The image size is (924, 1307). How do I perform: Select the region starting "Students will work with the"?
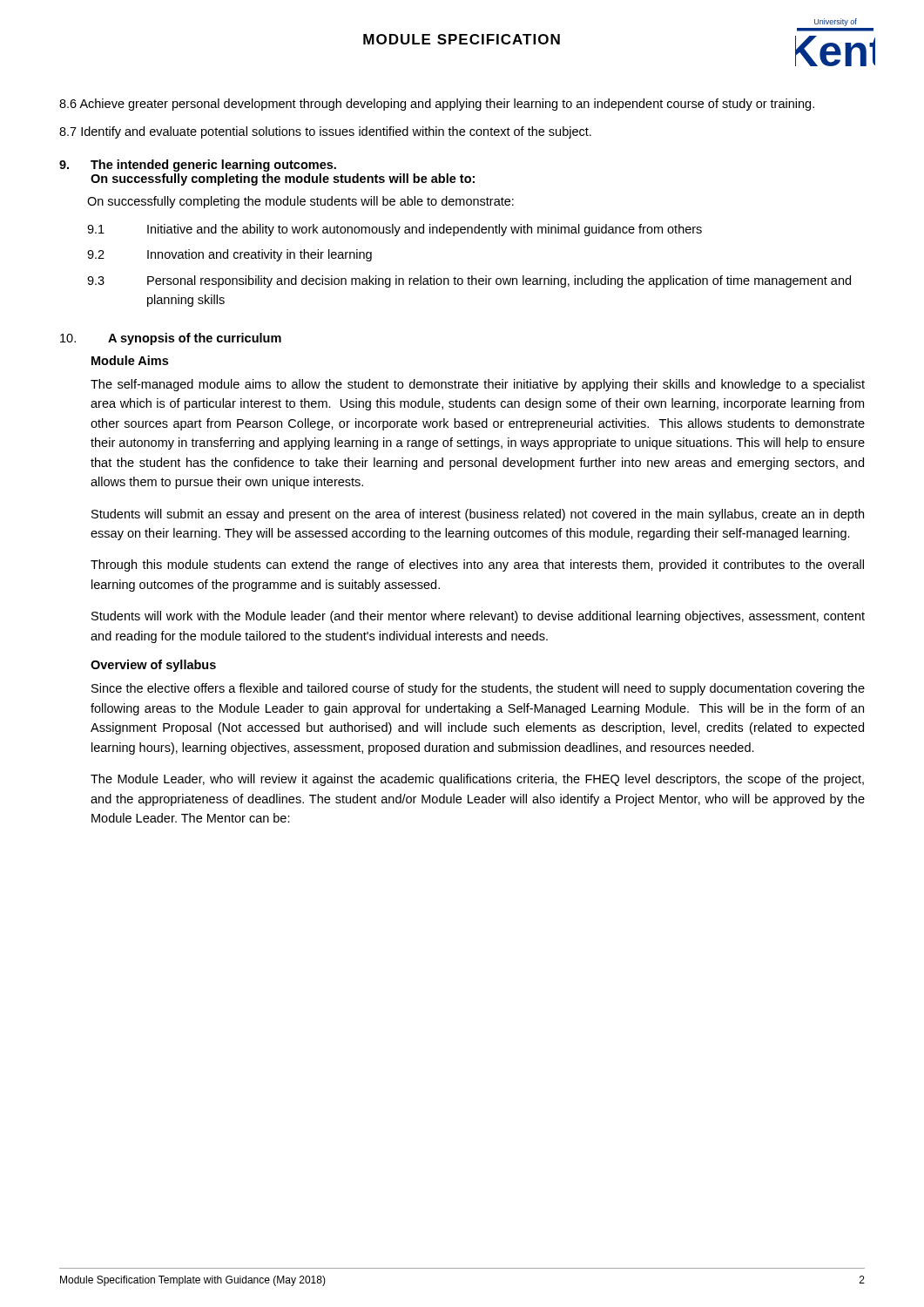[478, 626]
